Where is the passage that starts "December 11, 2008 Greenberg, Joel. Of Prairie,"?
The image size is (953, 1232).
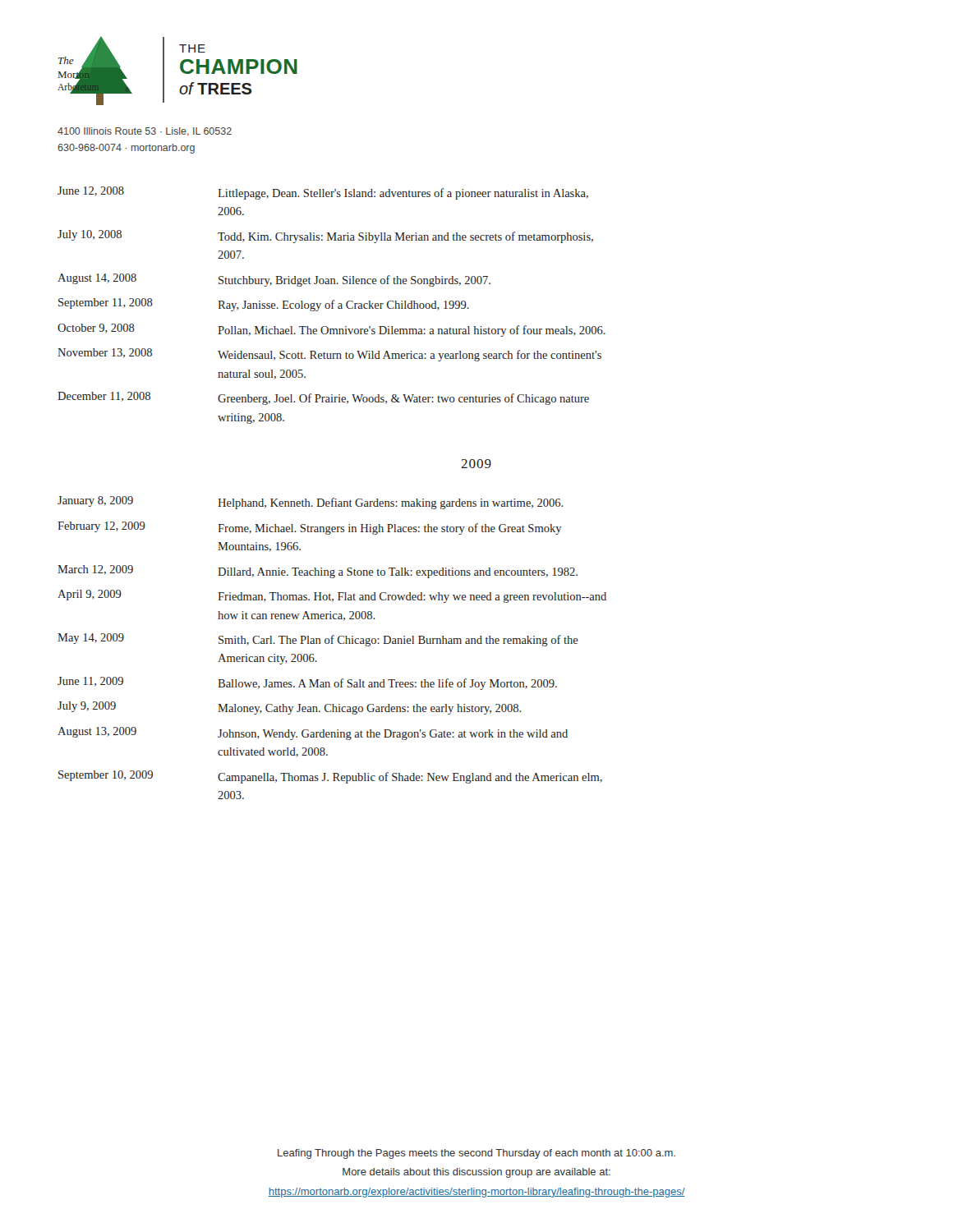click(476, 408)
